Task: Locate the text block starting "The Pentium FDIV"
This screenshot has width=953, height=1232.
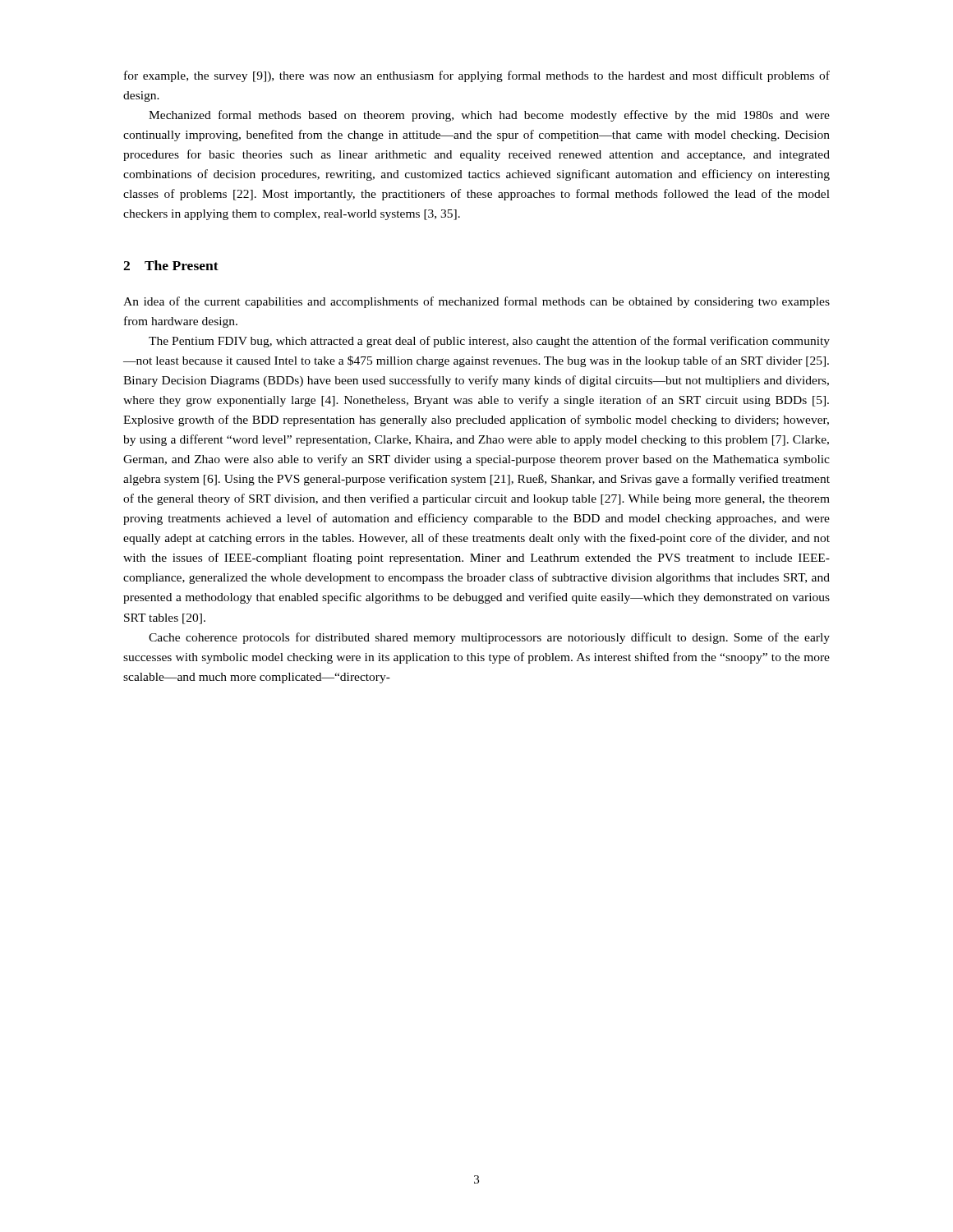Action: click(x=476, y=479)
